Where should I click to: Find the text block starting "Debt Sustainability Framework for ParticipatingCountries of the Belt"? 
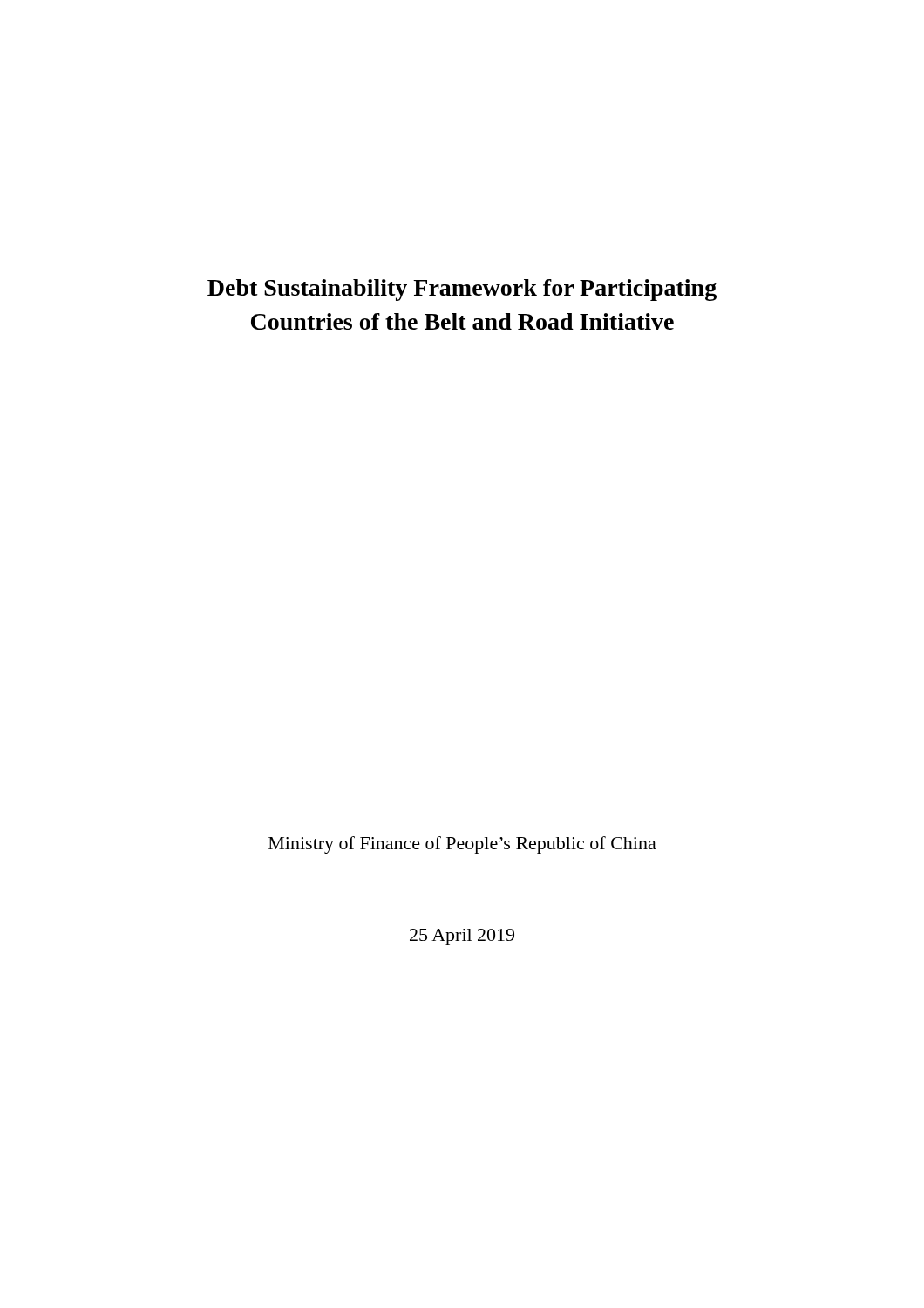click(x=462, y=305)
